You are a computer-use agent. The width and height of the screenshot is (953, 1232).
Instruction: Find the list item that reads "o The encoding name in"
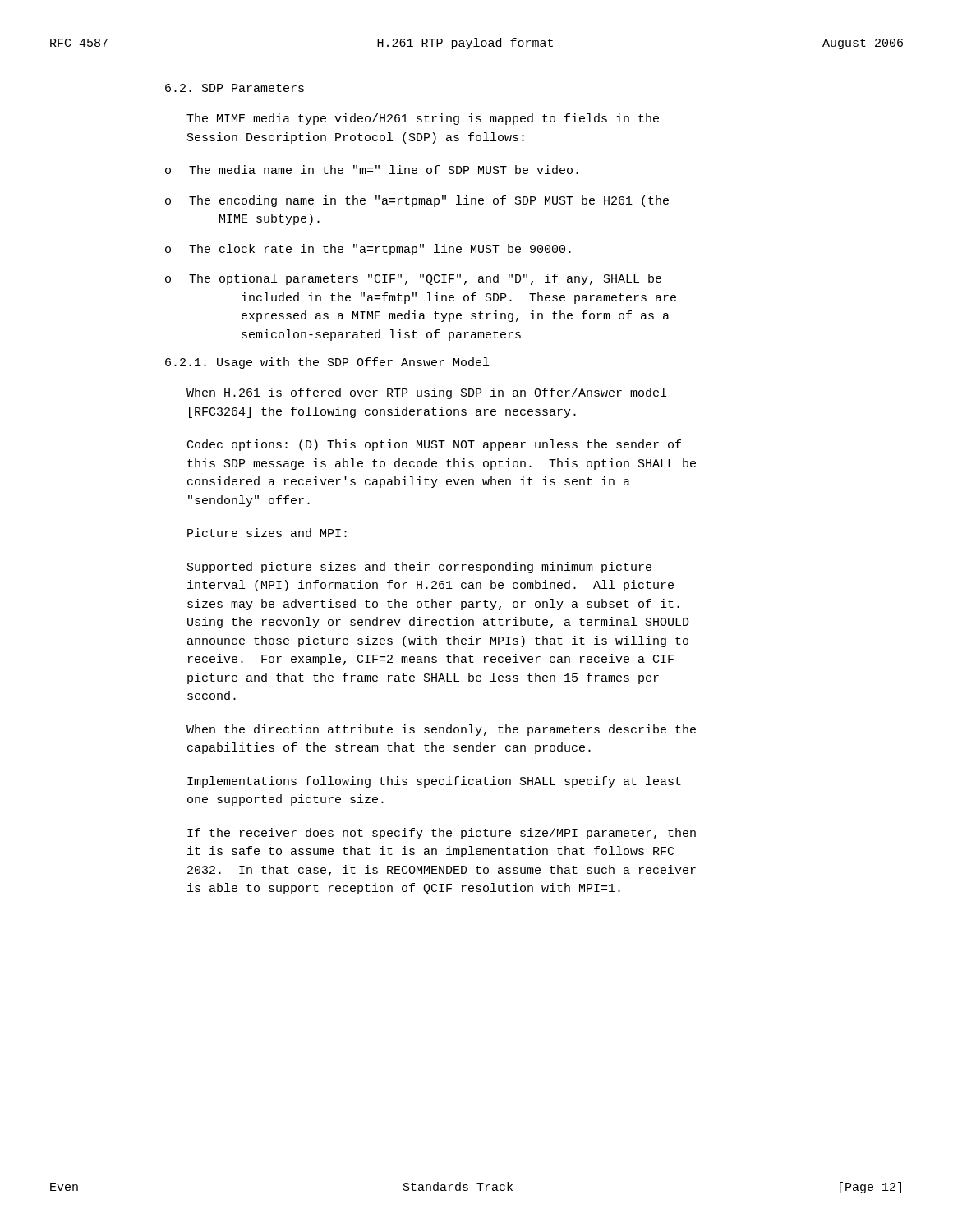[476, 211]
